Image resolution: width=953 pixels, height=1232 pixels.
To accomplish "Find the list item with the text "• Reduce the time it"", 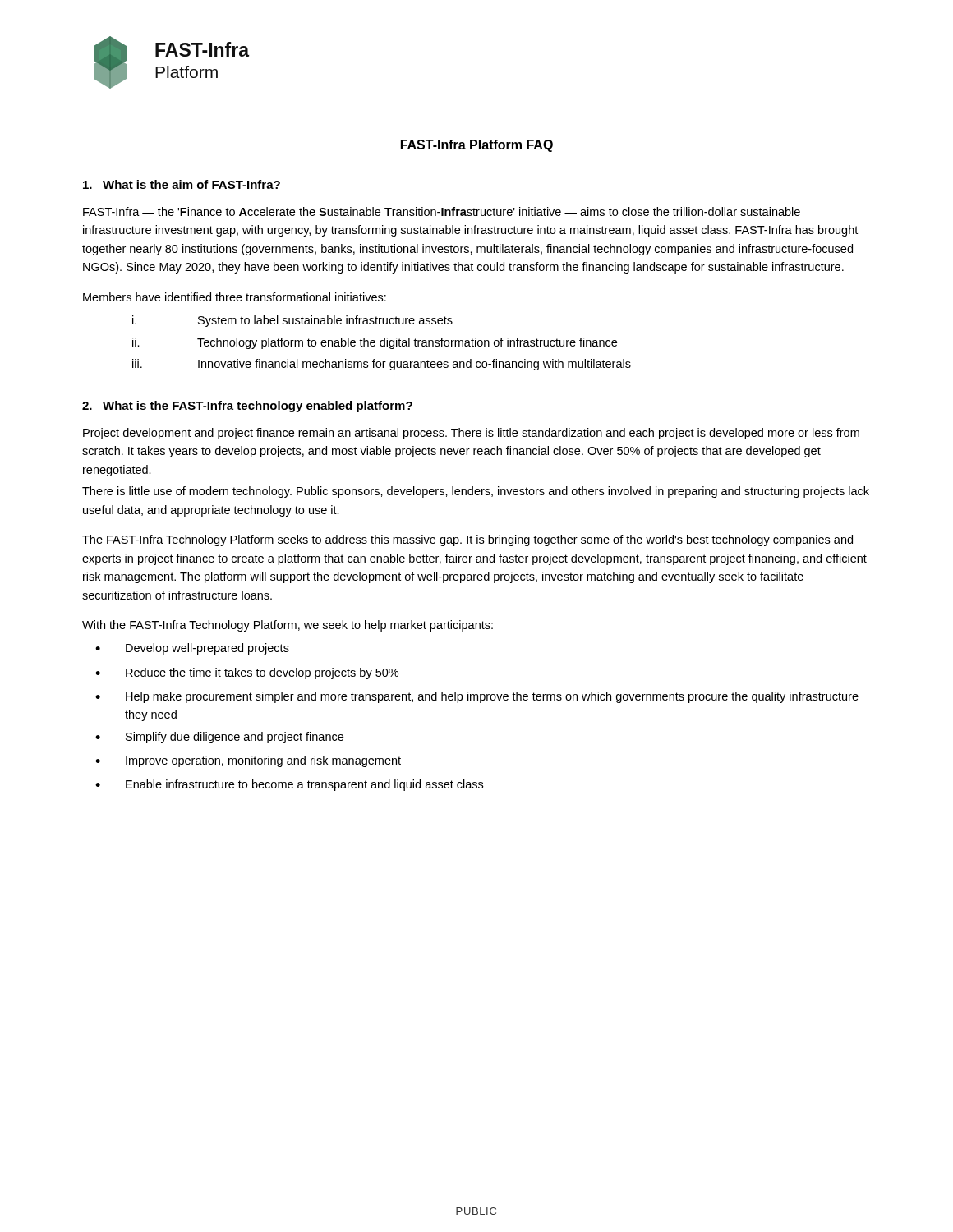I will click(x=247, y=673).
